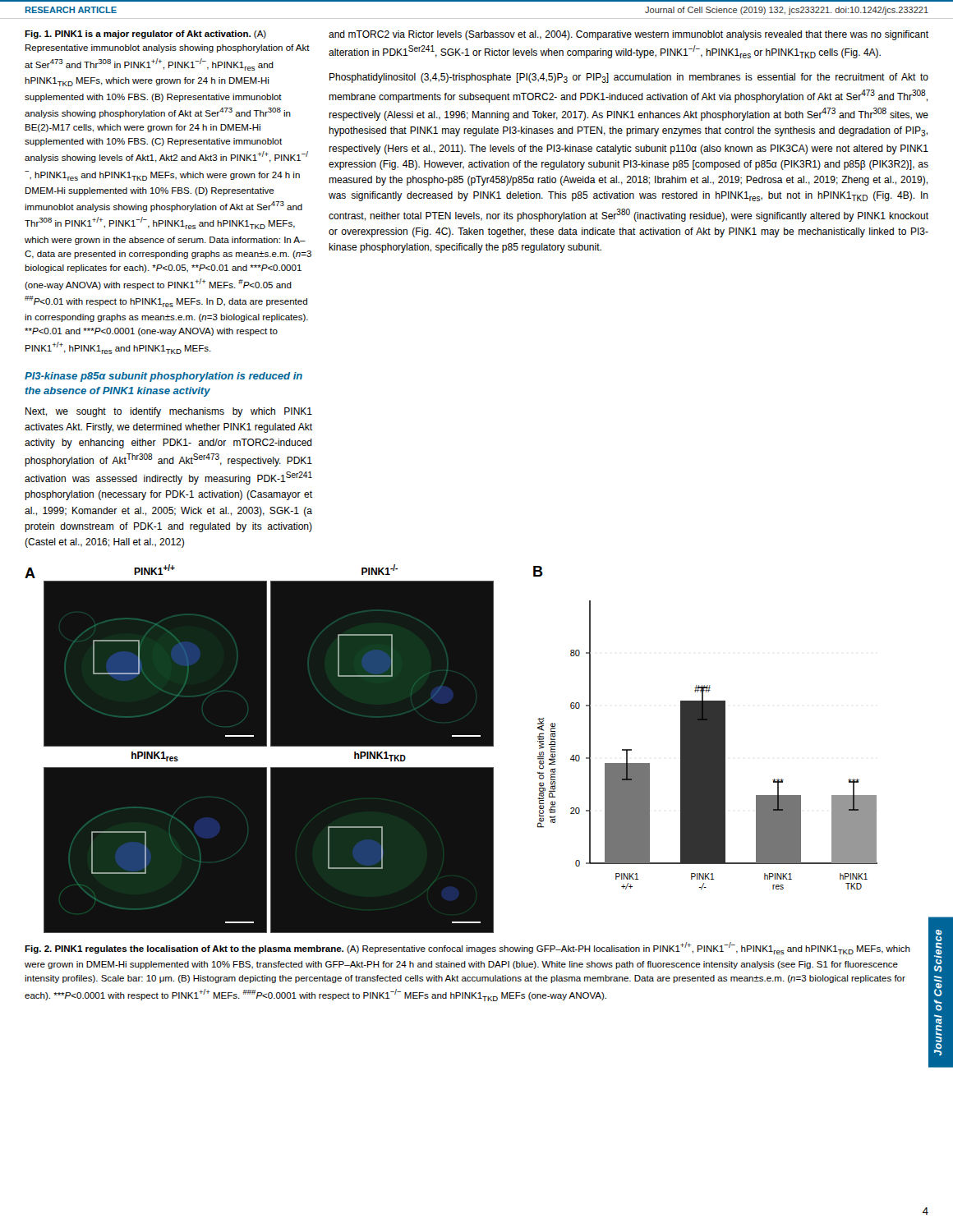Select the passage starting "Next, we sought to identify mechanisms"

coord(168,477)
